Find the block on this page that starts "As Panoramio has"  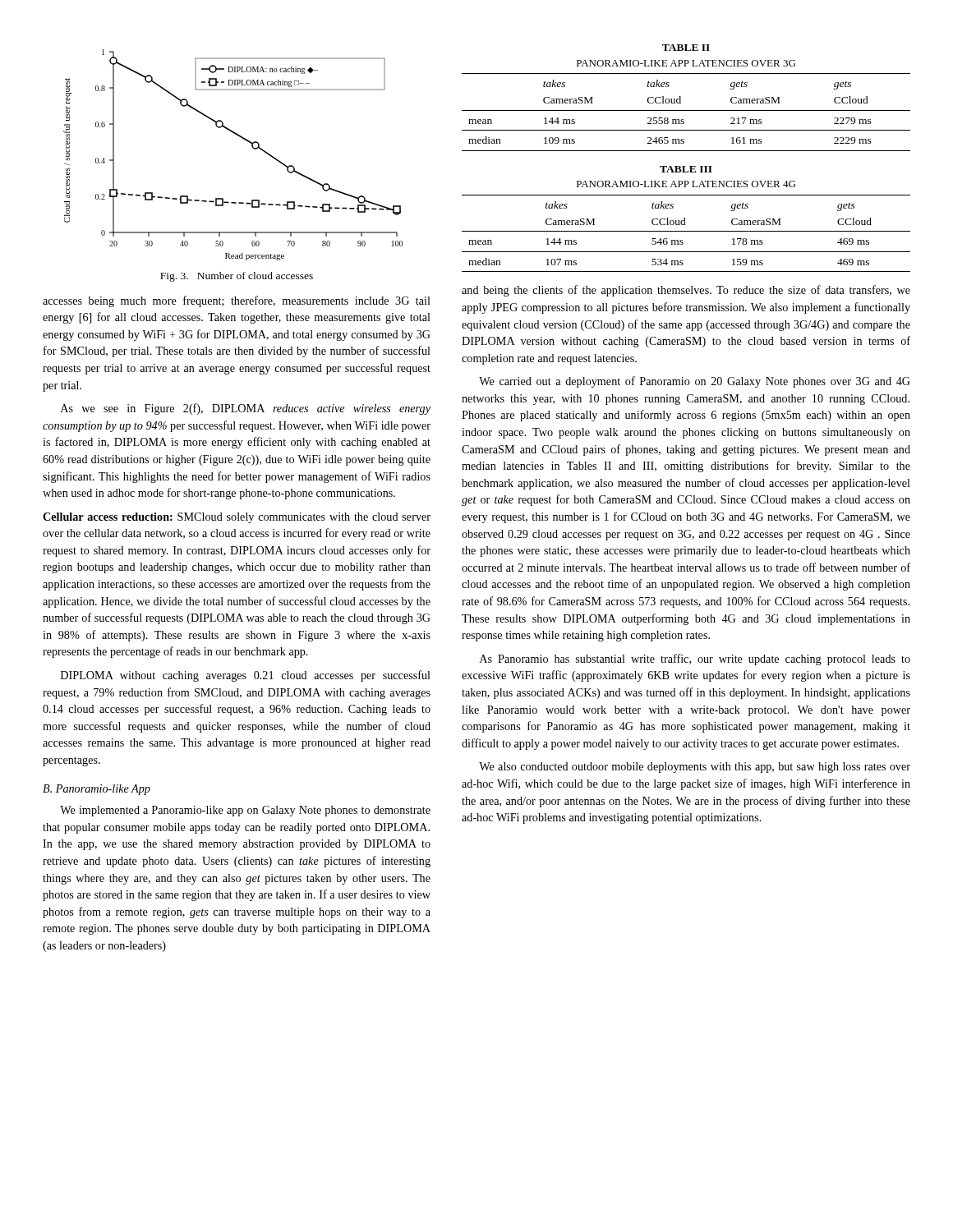click(x=686, y=701)
